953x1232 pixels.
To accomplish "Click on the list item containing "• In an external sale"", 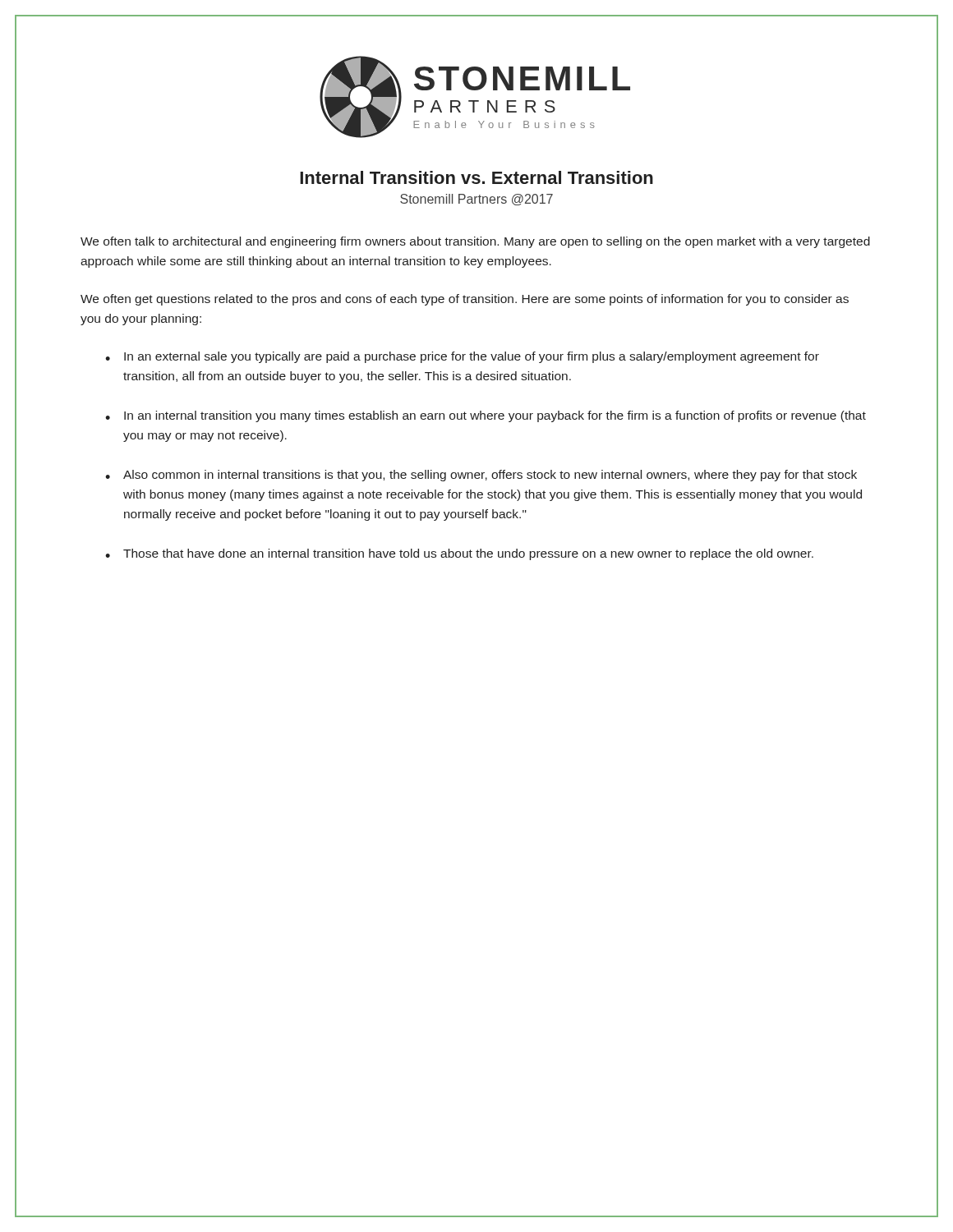I will click(x=489, y=366).
